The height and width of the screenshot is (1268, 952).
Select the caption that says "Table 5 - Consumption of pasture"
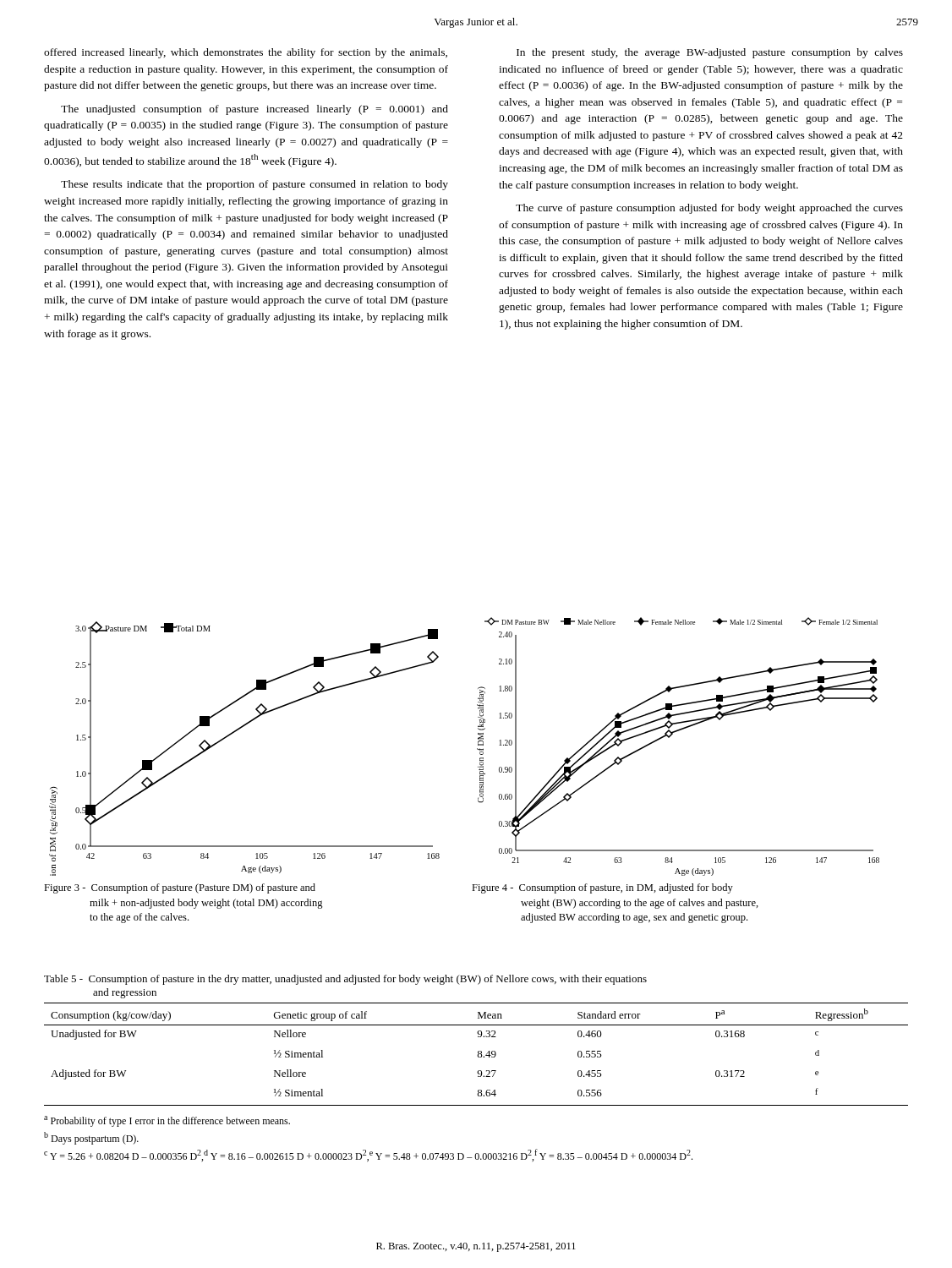(345, 985)
